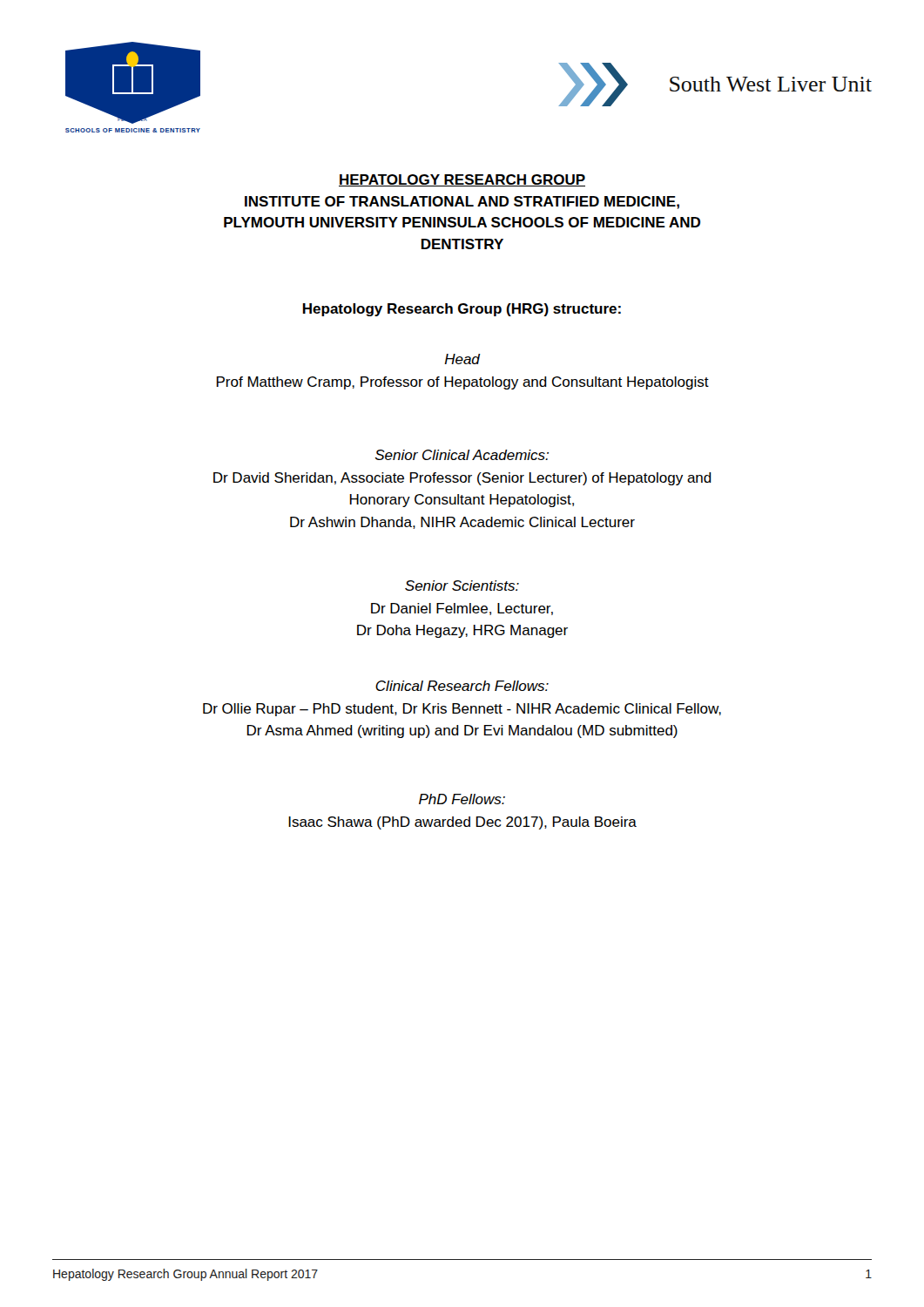Select the text block that says "Senior Scientists: Dr Daniel Felmlee, Lecturer,"

click(x=462, y=608)
